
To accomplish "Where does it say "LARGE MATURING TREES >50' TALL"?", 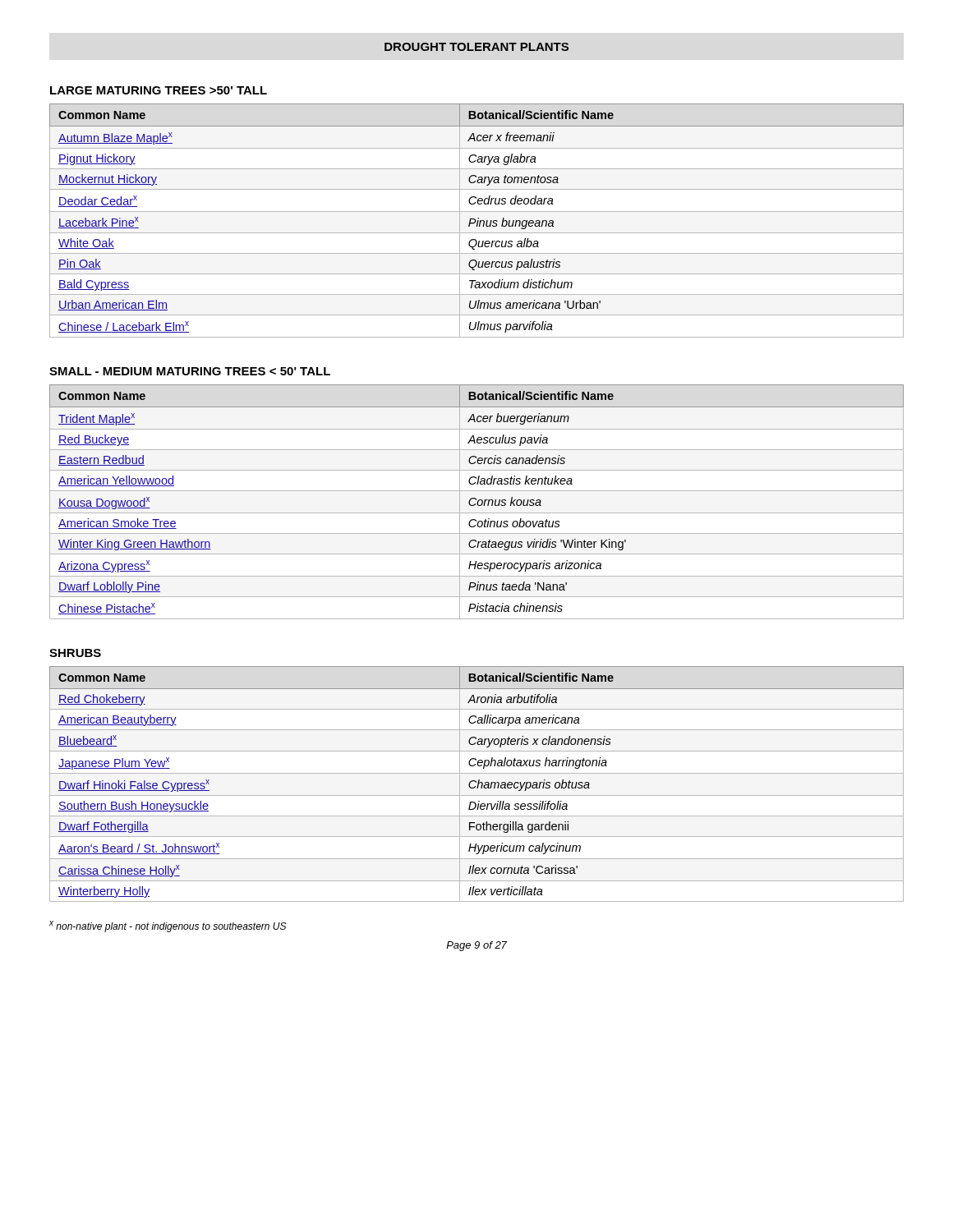I will pyautogui.click(x=158, y=90).
